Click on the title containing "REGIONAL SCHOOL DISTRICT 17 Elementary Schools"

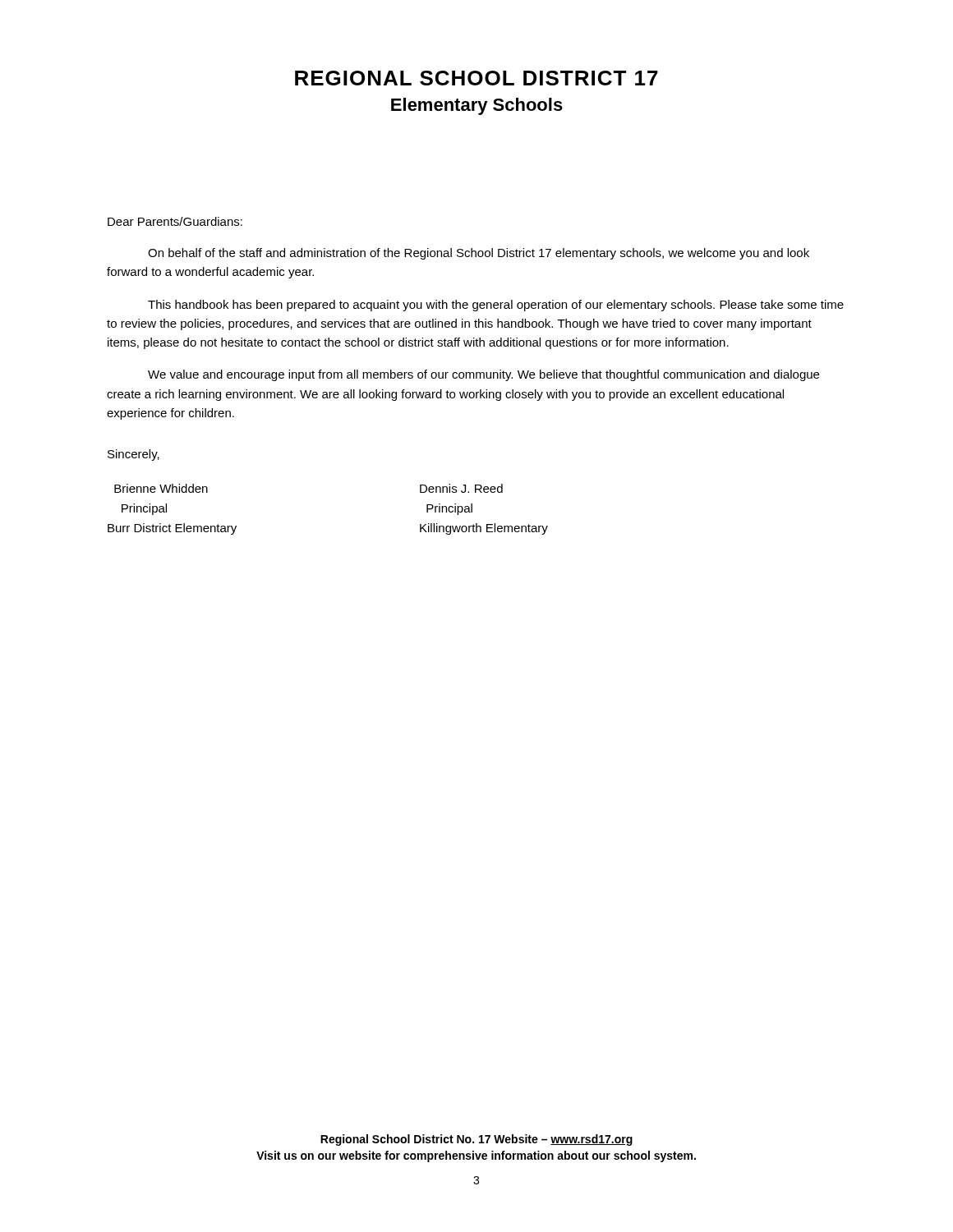[x=476, y=91]
